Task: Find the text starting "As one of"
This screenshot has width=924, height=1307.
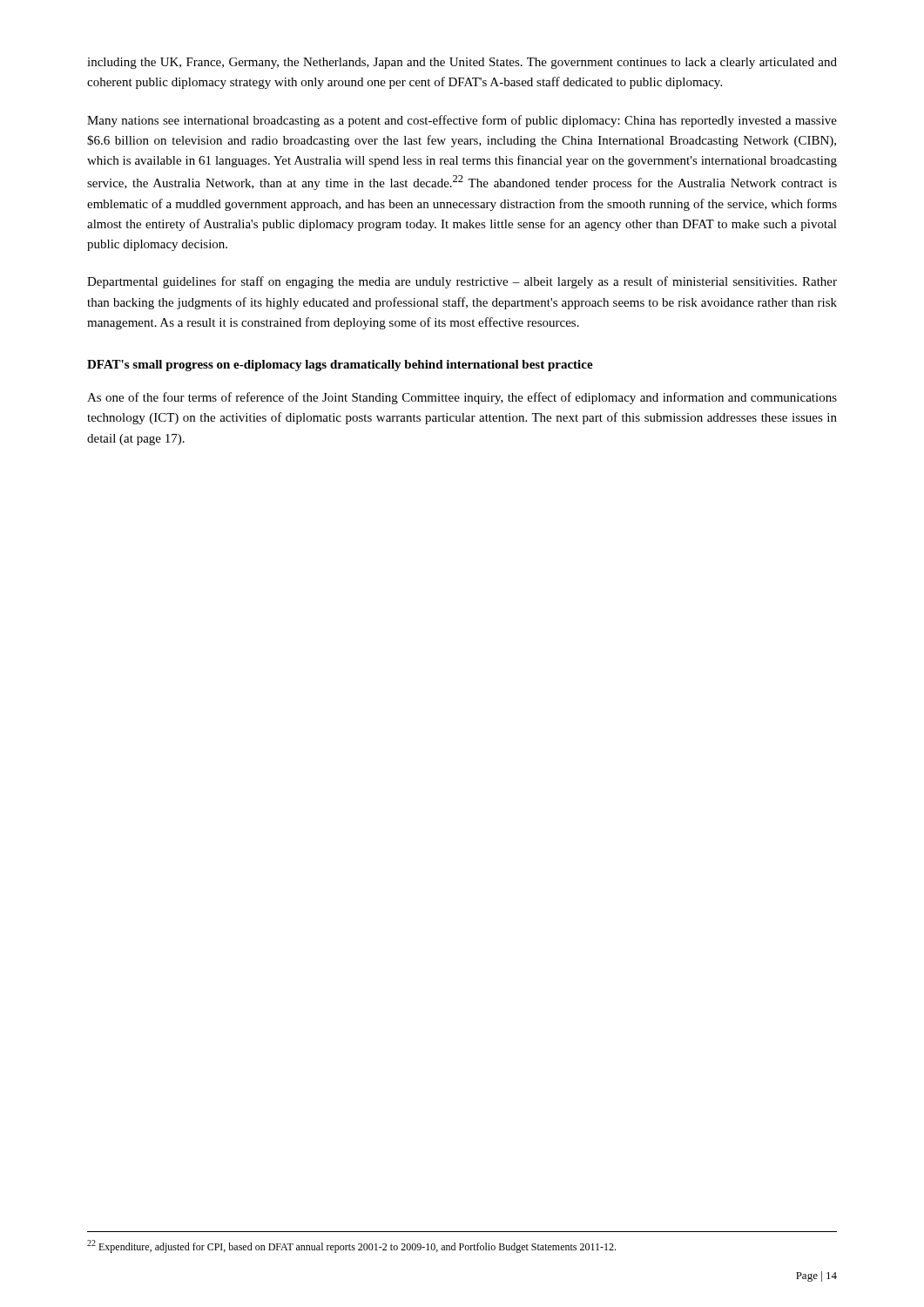Action: [x=462, y=418]
